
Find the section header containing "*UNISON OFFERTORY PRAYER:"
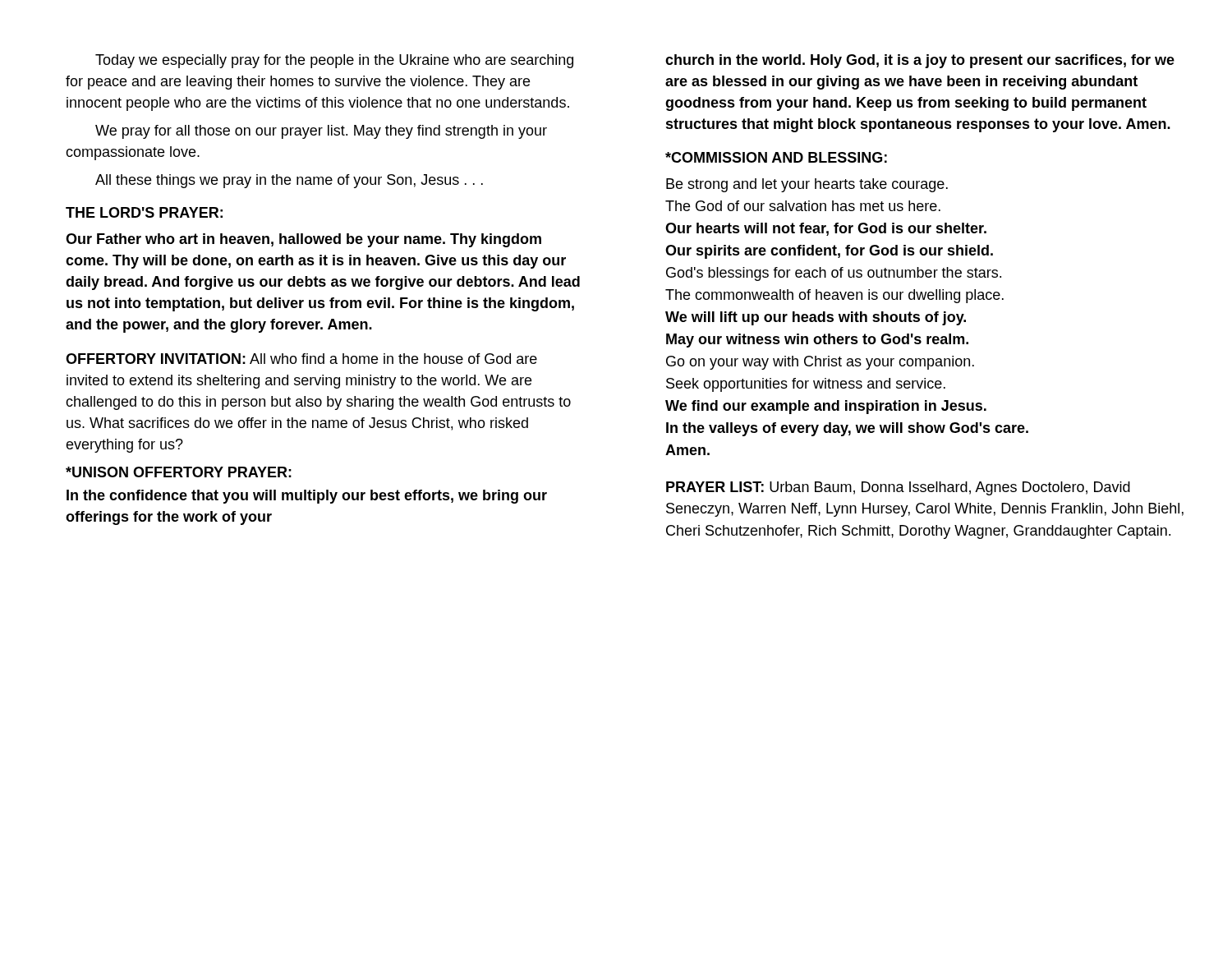(x=179, y=472)
